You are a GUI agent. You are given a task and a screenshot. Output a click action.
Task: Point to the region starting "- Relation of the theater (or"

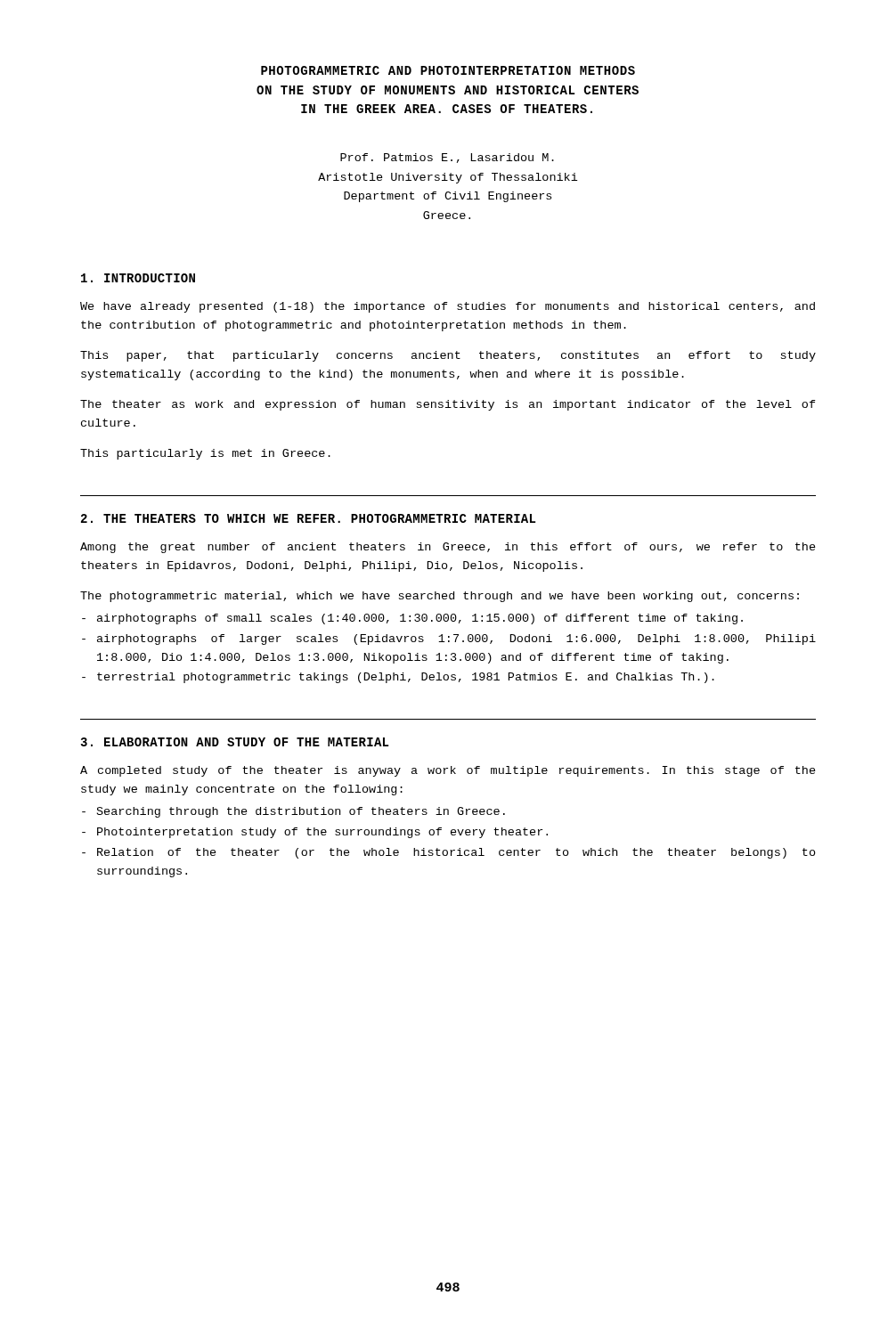[x=448, y=863]
